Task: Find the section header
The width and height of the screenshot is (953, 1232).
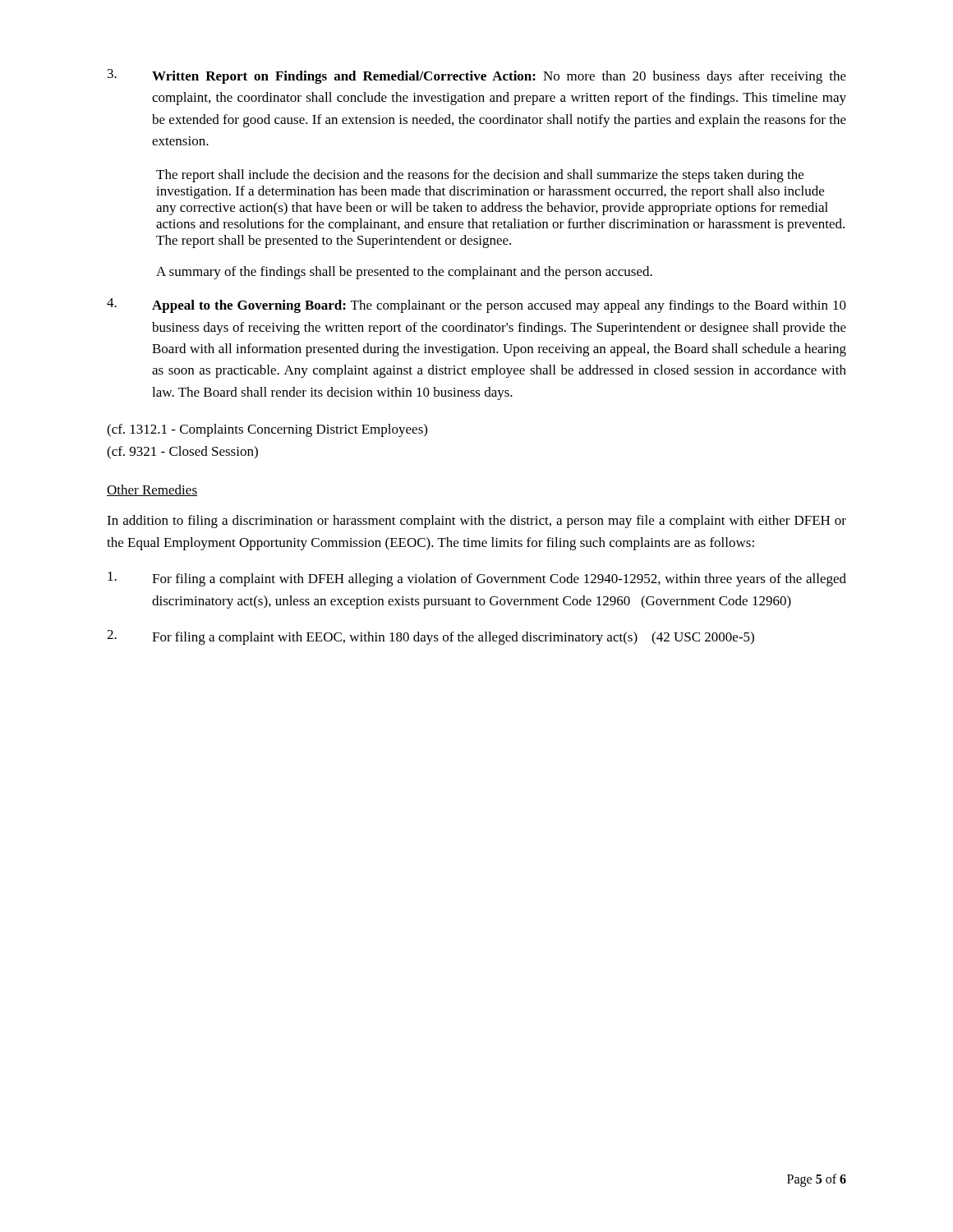Action: tap(152, 490)
